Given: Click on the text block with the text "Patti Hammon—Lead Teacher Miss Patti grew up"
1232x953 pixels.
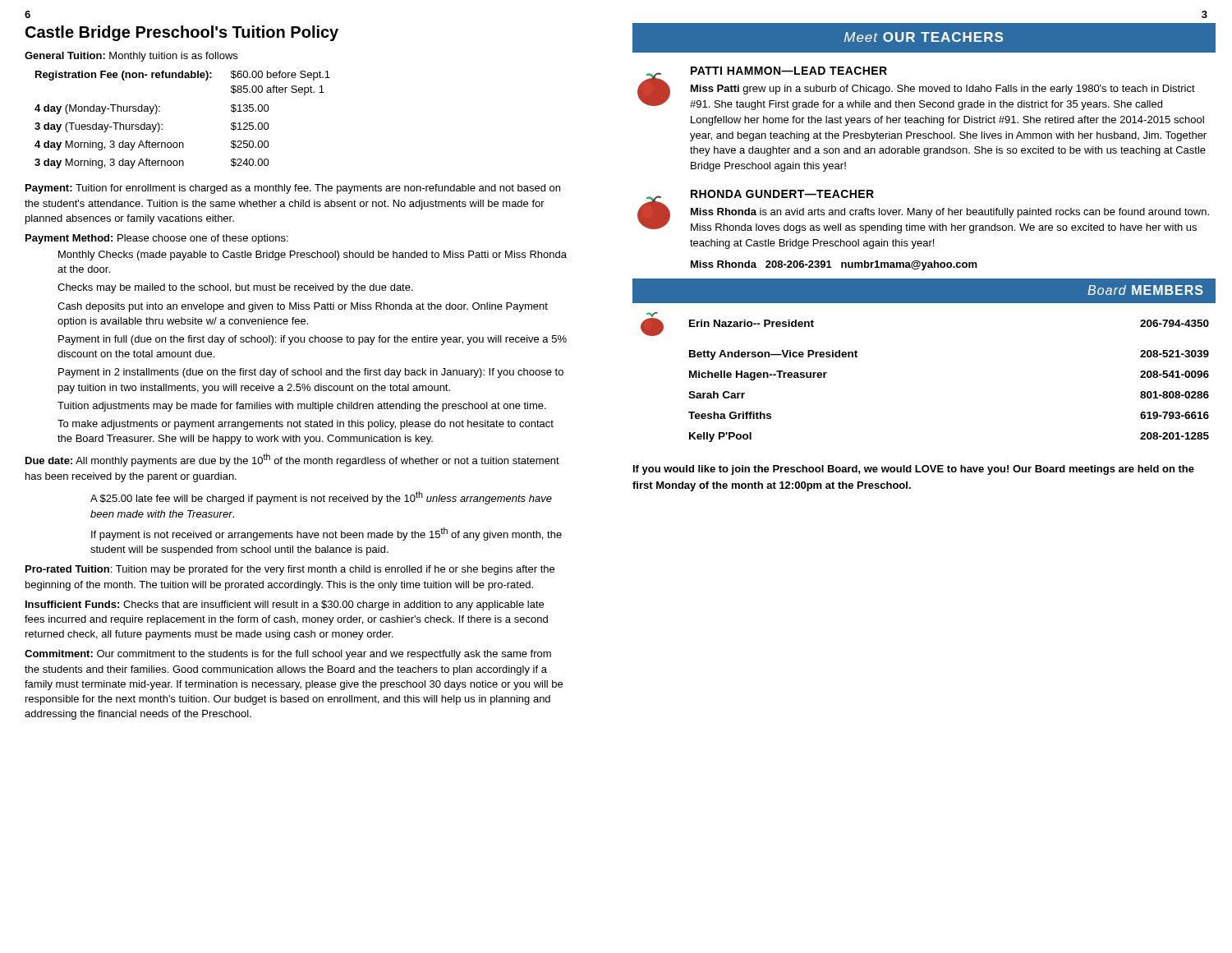Looking at the screenshot, I should tap(924, 119).
